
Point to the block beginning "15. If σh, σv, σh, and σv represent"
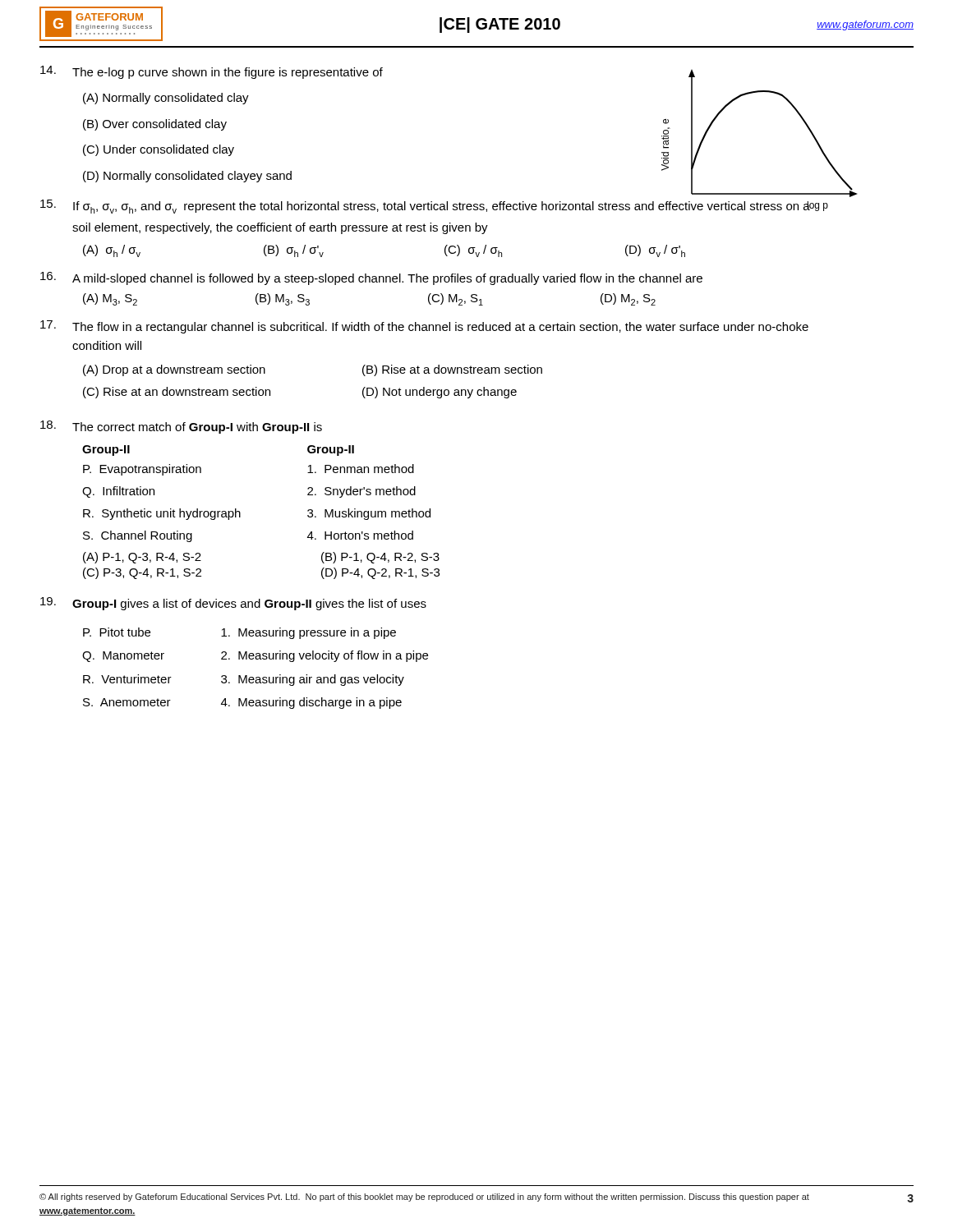476,227
